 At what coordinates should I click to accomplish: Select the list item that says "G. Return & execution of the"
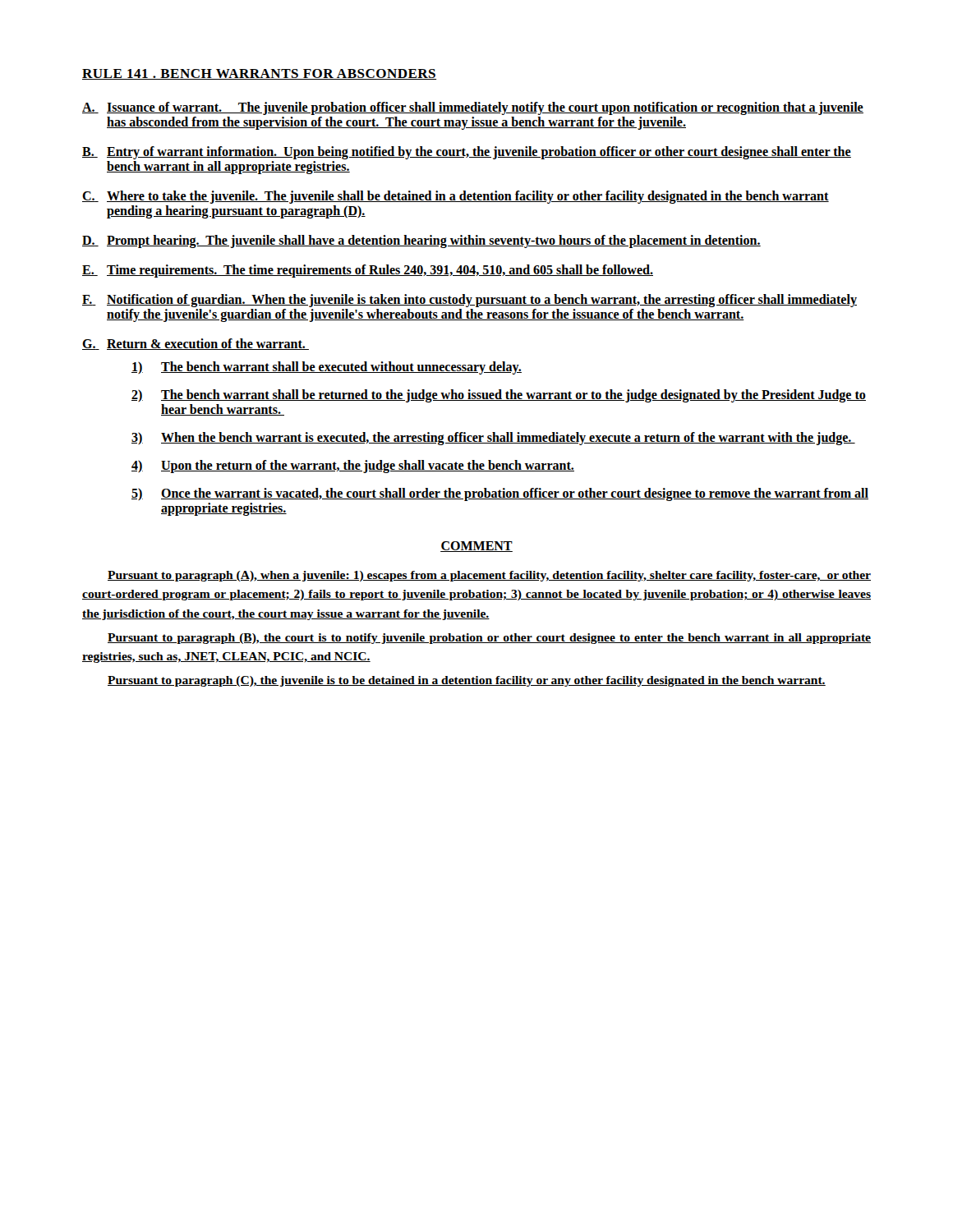(196, 344)
